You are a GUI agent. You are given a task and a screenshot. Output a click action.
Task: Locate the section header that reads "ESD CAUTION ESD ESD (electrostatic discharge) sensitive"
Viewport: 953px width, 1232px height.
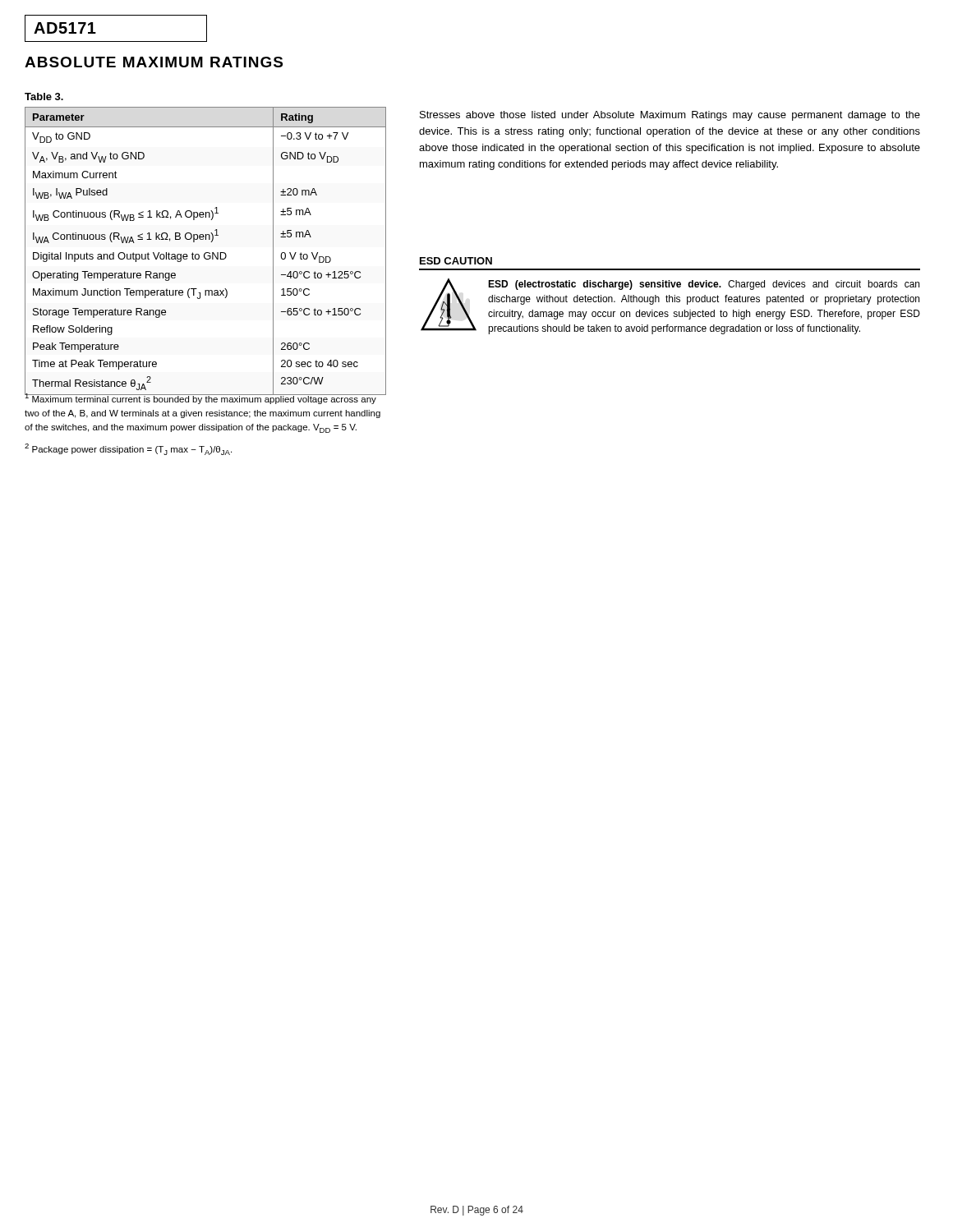(670, 297)
